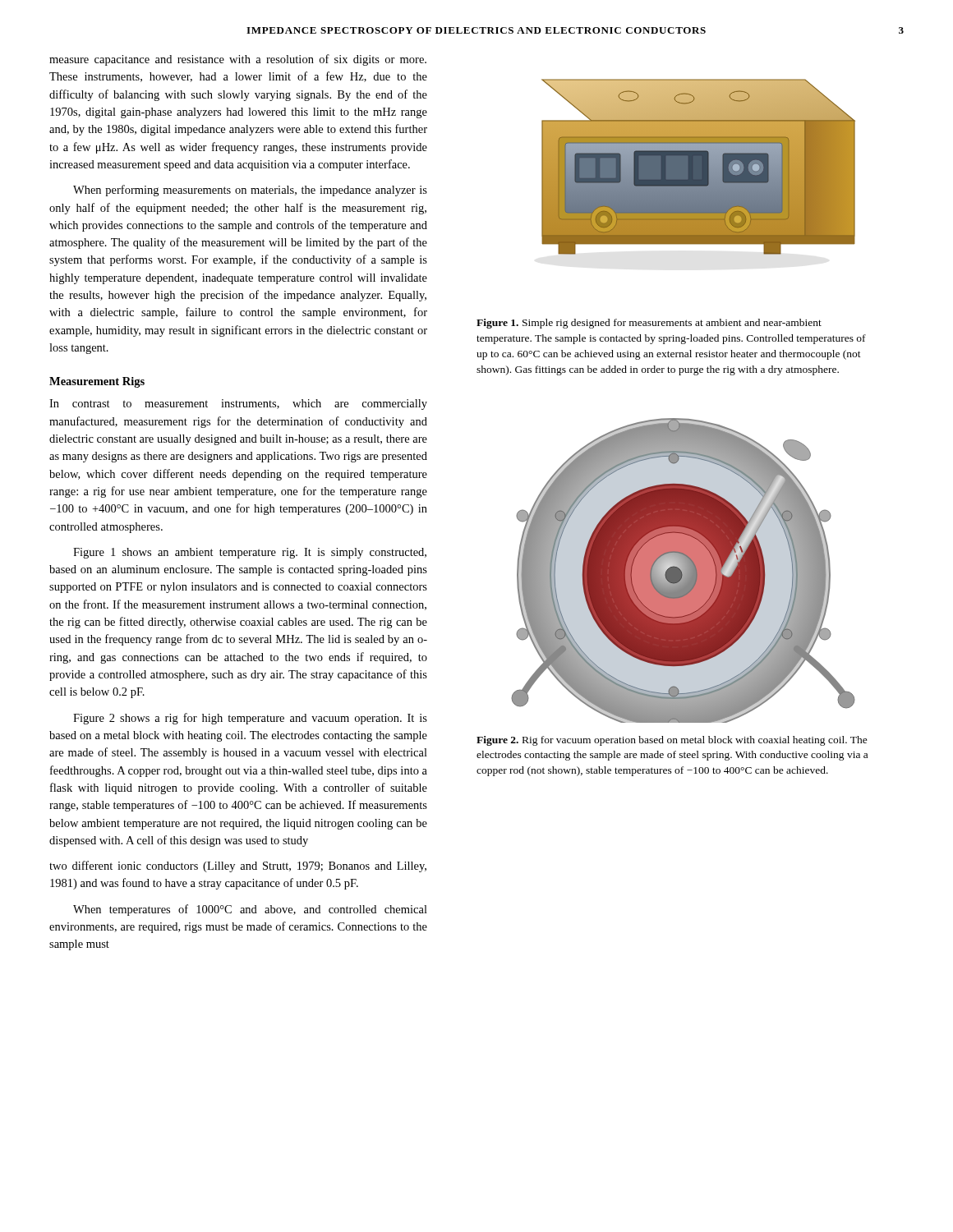Click on the text block starting "When performing measurements on materials,"
The width and height of the screenshot is (953, 1232).
(238, 269)
